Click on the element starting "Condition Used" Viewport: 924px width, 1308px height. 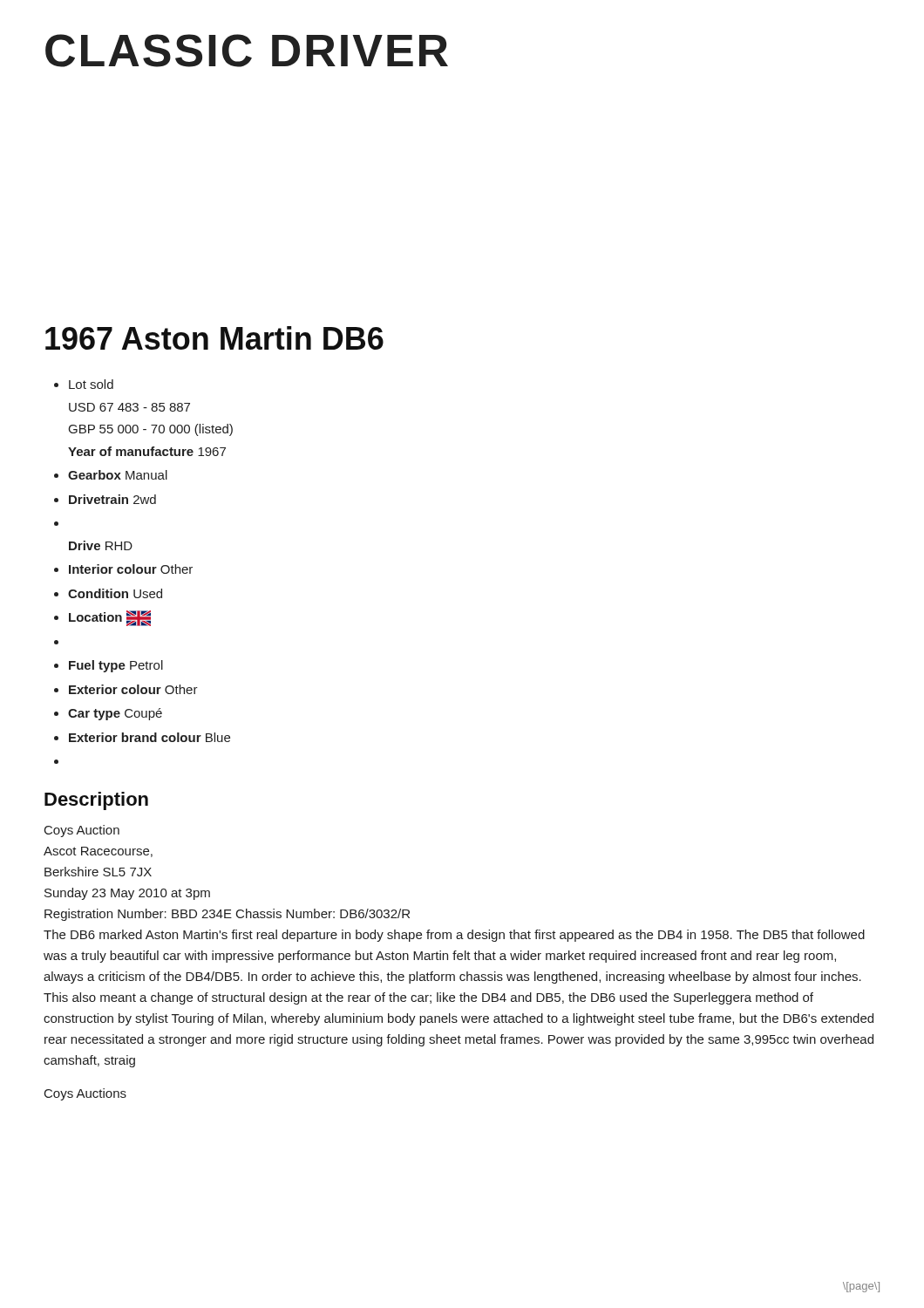pos(116,593)
